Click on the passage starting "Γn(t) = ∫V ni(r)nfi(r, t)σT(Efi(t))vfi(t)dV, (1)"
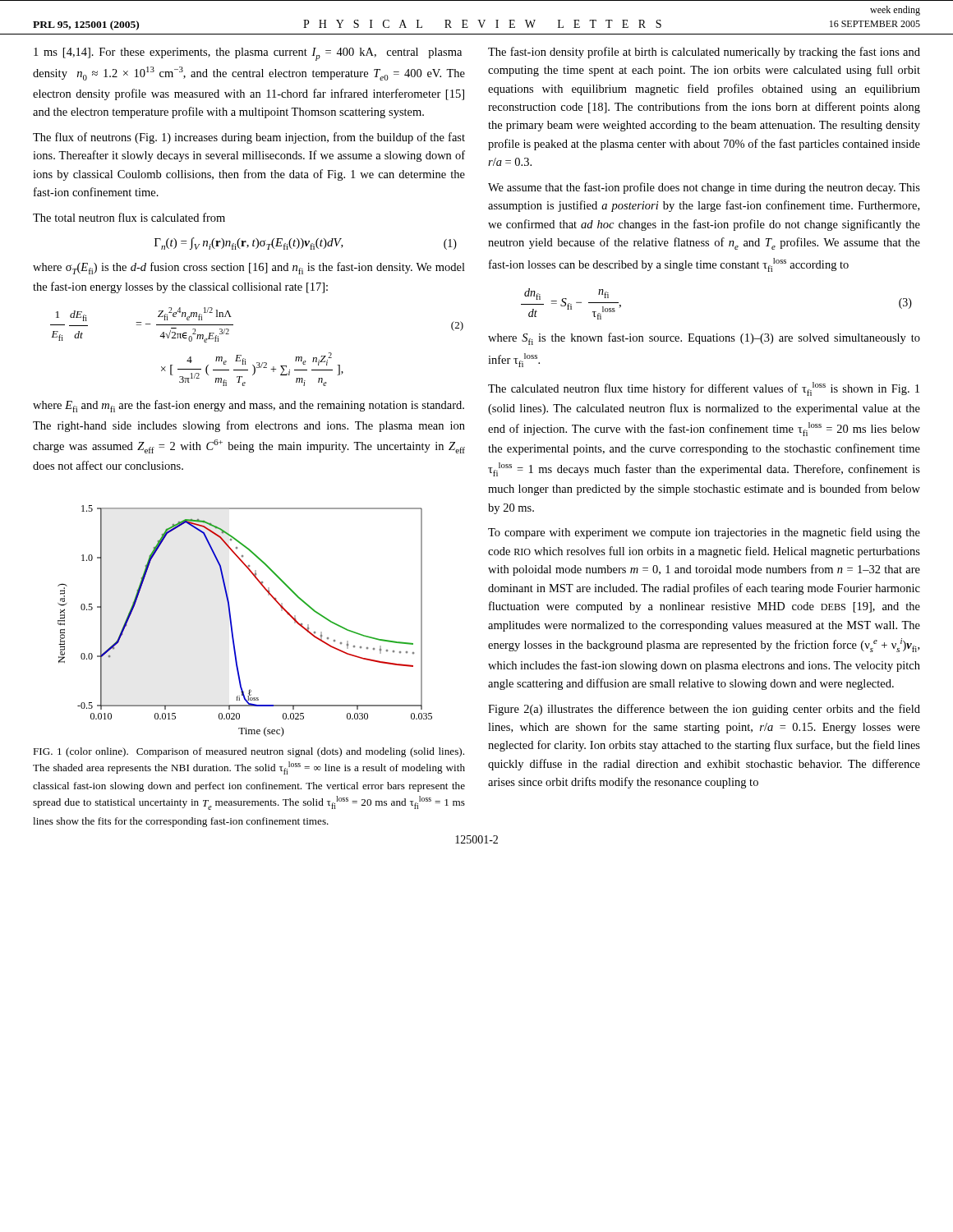Viewport: 953px width, 1232px height. pyautogui.click(x=257, y=244)
